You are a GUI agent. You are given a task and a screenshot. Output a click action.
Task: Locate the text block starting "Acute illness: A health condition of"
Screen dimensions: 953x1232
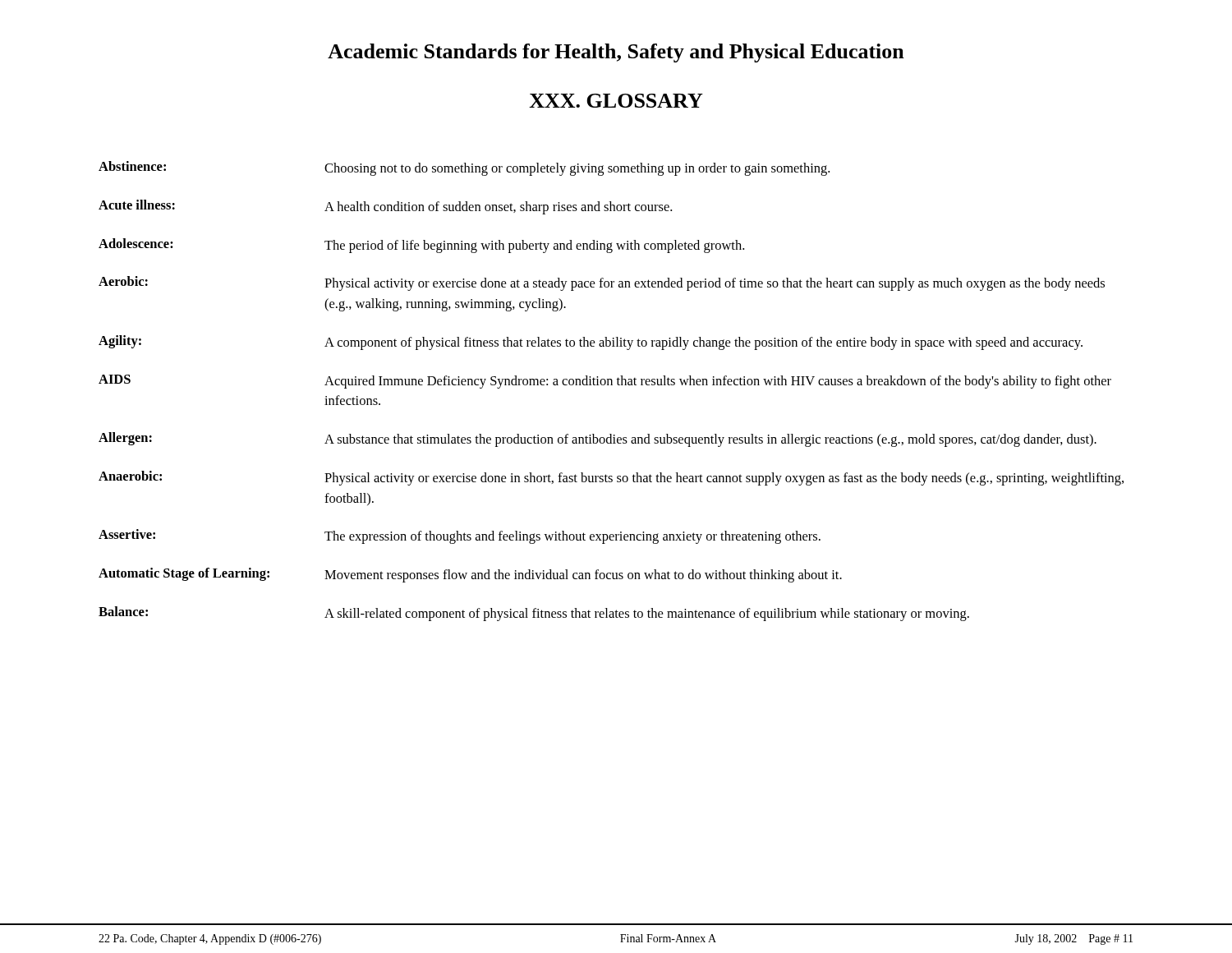(616, 207)
